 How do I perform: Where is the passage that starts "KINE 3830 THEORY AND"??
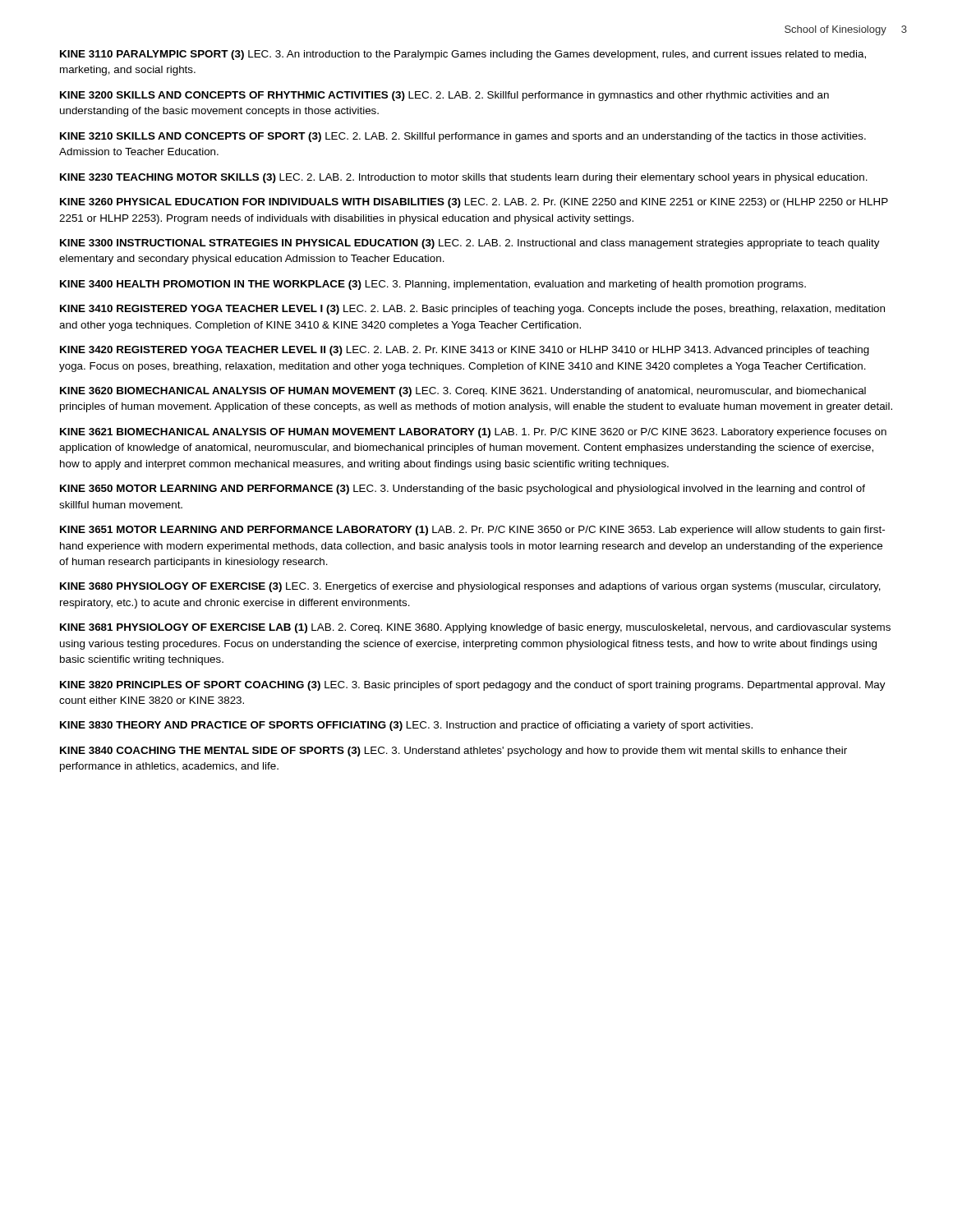tap(406, 725)
